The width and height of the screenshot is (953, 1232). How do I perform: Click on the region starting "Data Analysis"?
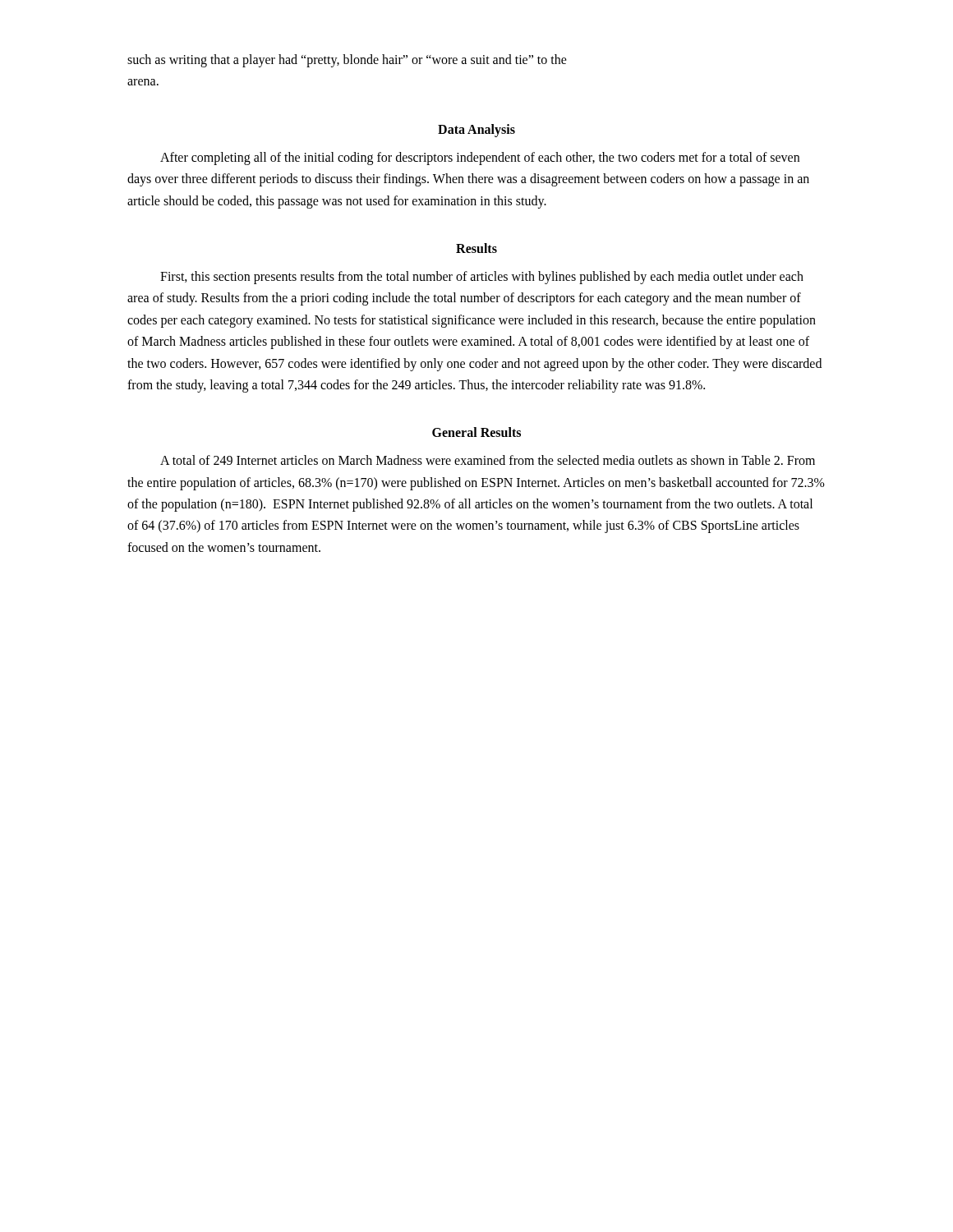point(476,129)
